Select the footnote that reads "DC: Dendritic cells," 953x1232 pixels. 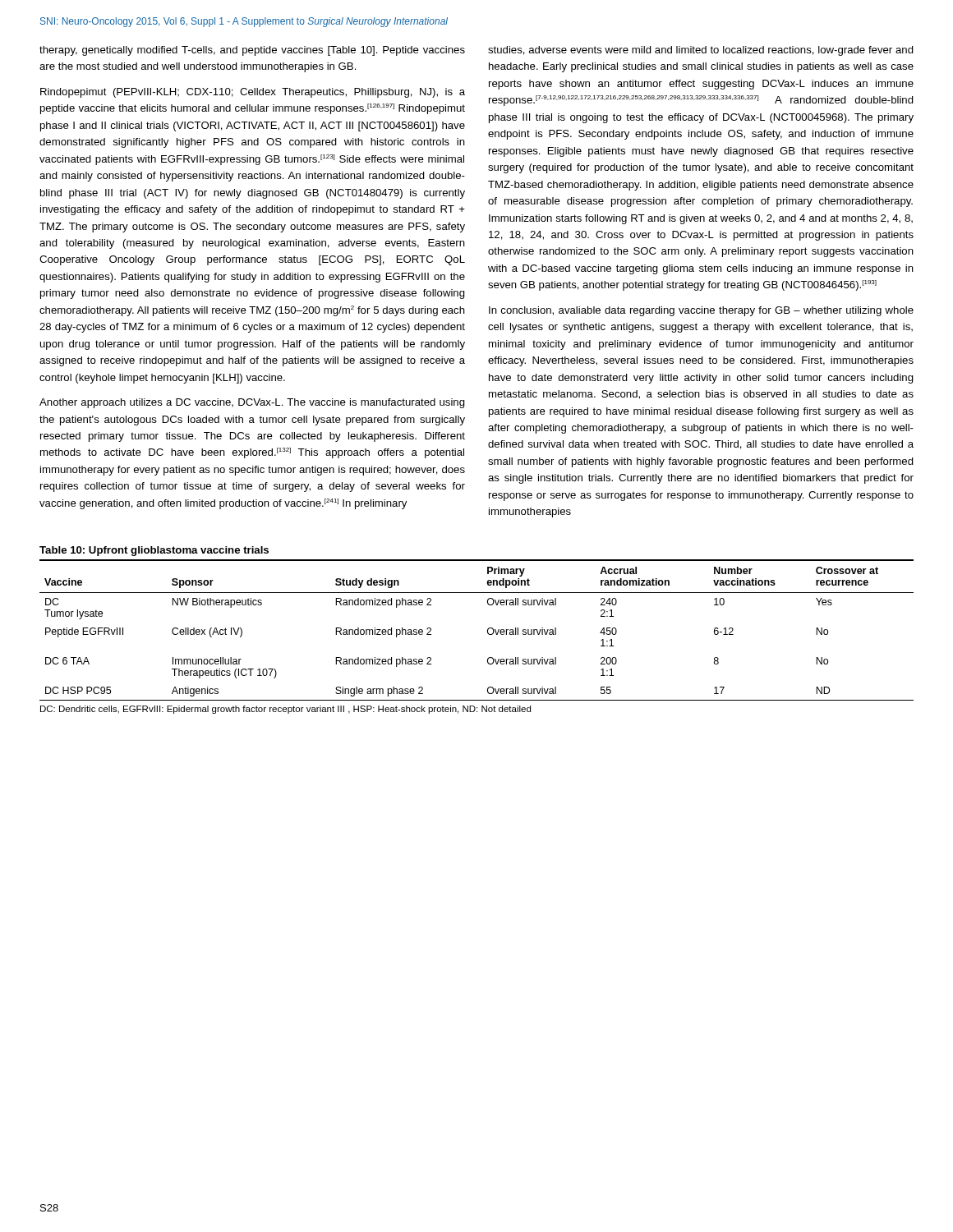[x=285, y=709]
